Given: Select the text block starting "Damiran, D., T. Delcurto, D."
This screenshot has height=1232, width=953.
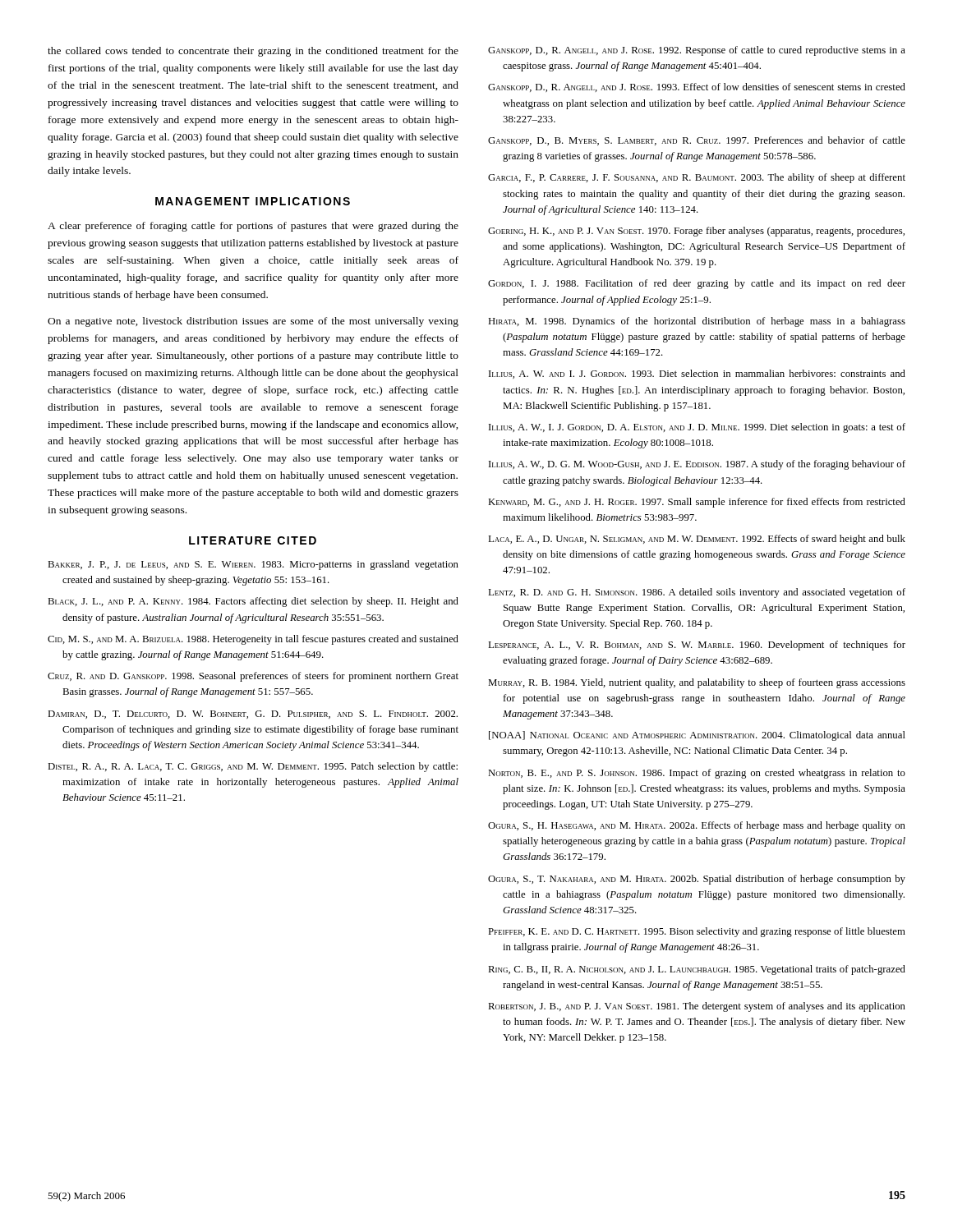Looking at the screenshot, I should point(253,729).
